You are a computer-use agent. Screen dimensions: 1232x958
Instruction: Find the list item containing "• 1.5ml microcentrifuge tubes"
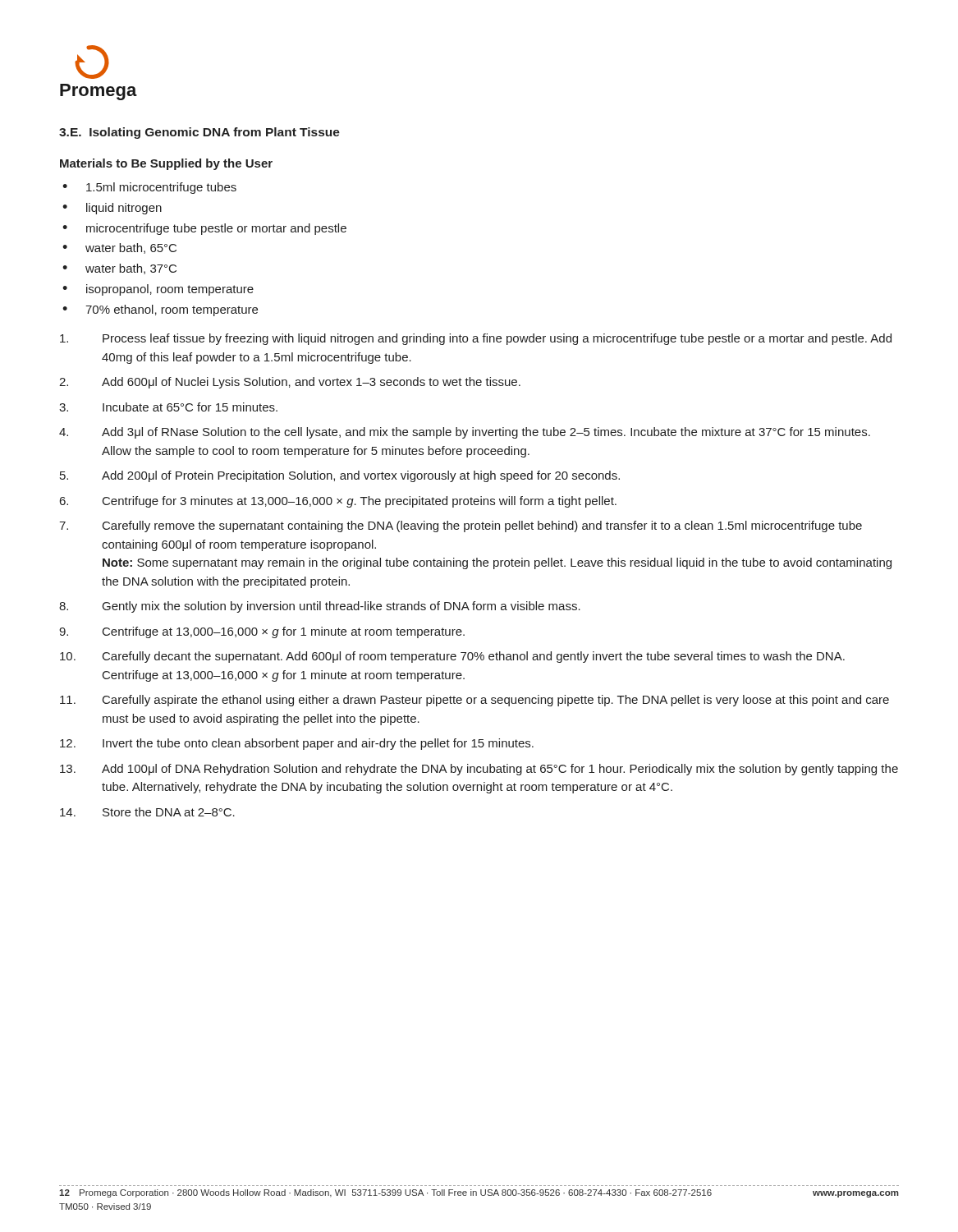click(149, 188)
